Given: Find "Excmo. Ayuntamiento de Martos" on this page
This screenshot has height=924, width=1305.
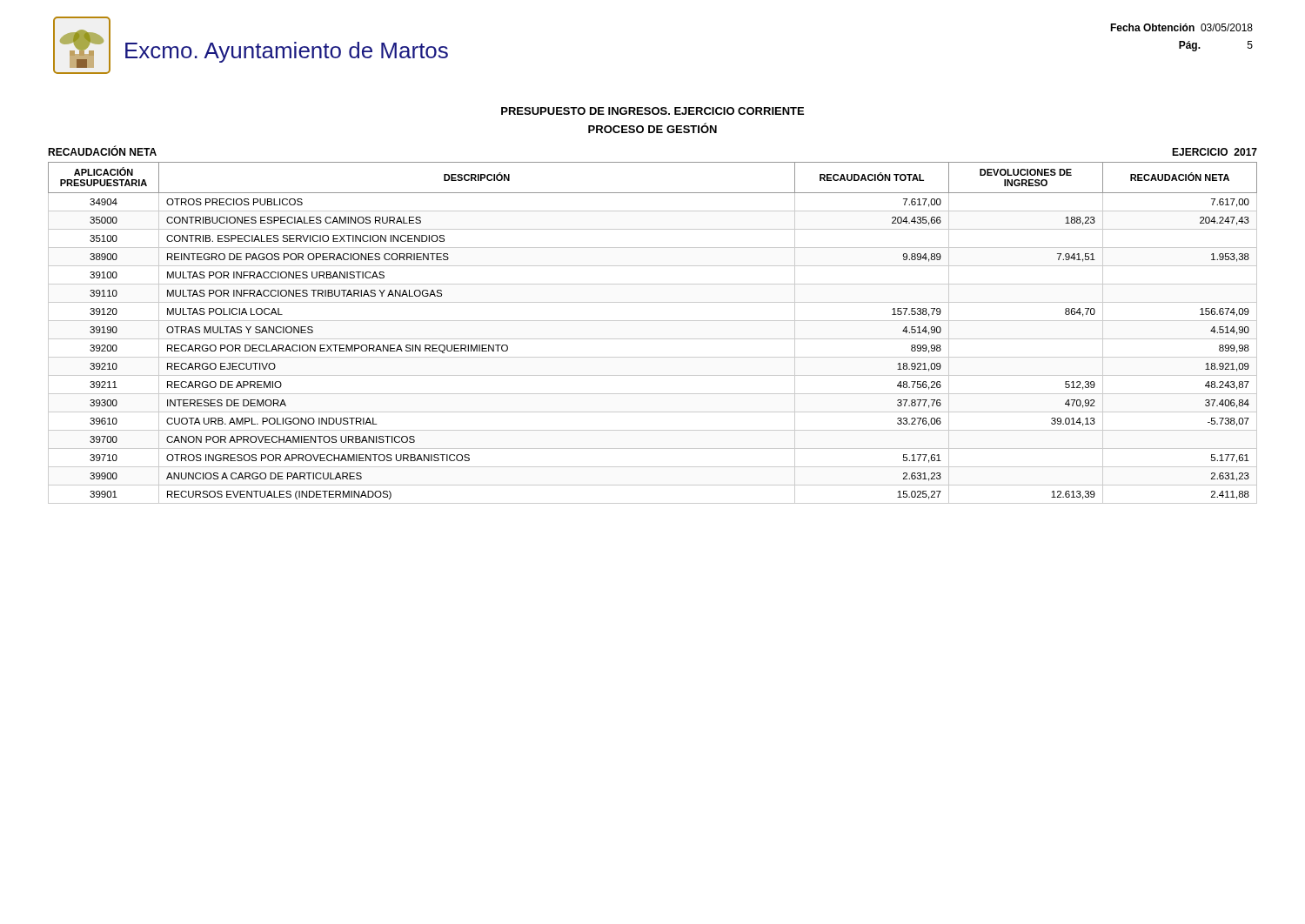Looking at the screenshot, I should tap(286, 50).
